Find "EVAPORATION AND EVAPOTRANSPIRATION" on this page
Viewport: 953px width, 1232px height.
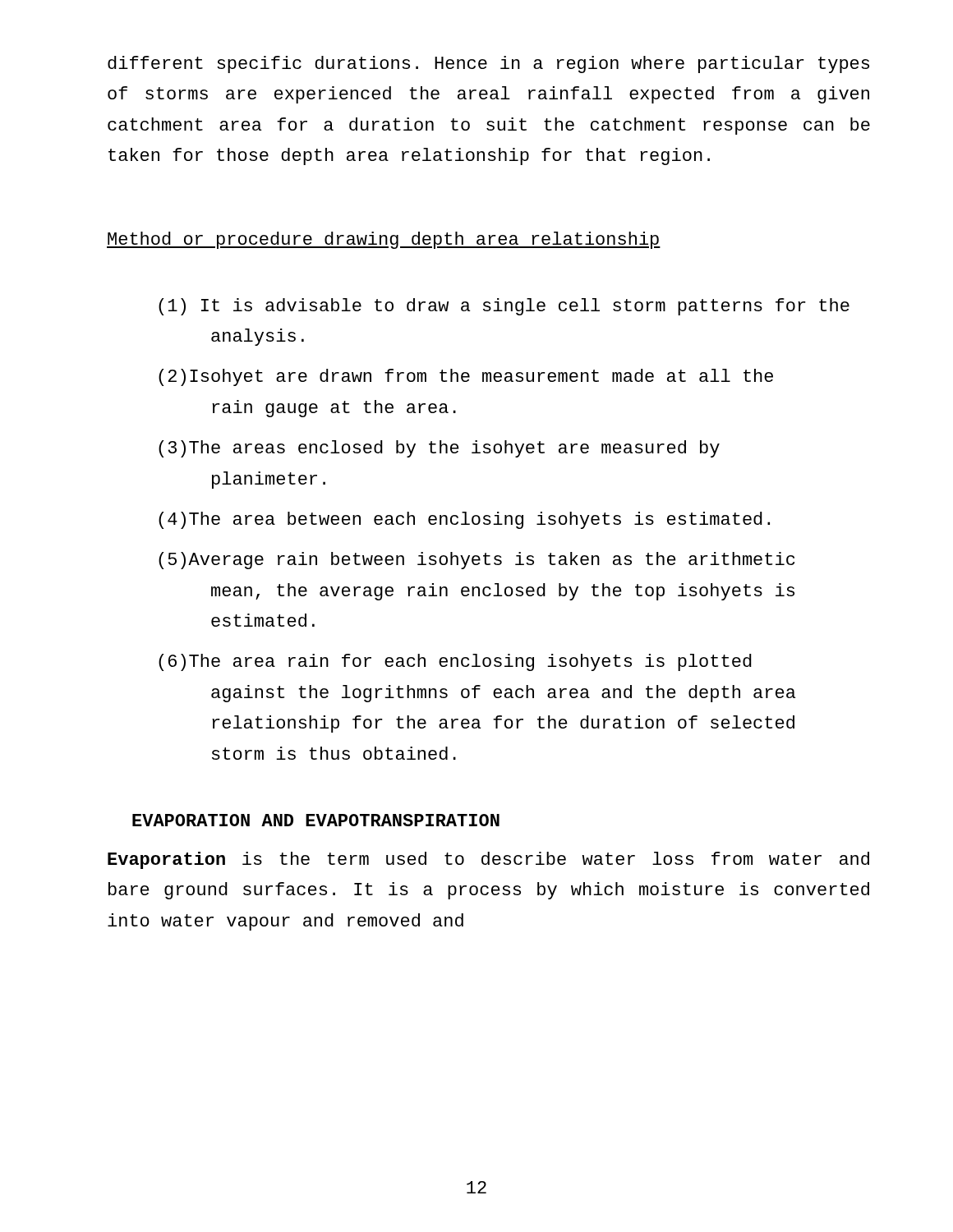coord(316,822)
